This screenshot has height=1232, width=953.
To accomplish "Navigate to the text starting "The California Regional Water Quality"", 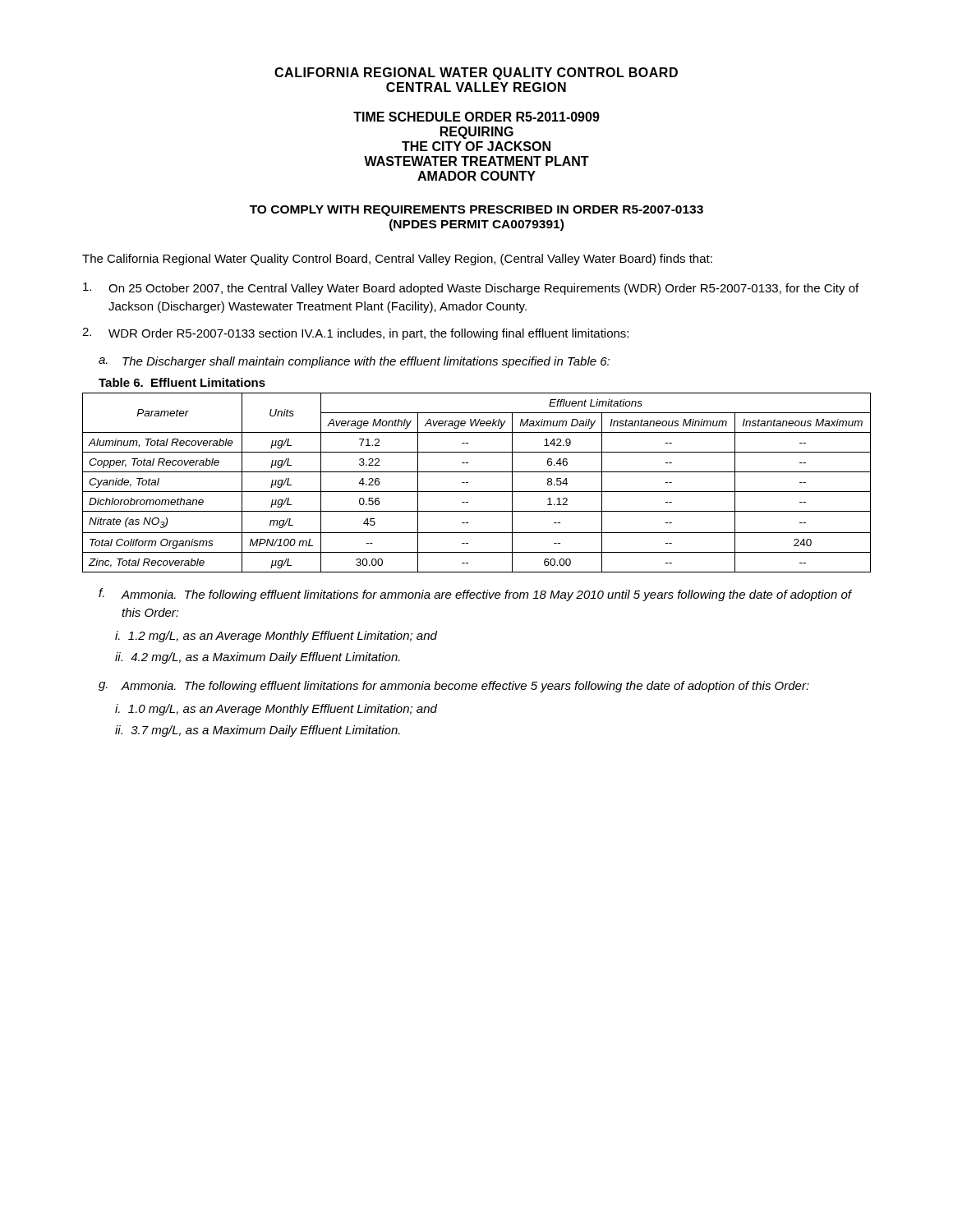I will tap(398, 258).
